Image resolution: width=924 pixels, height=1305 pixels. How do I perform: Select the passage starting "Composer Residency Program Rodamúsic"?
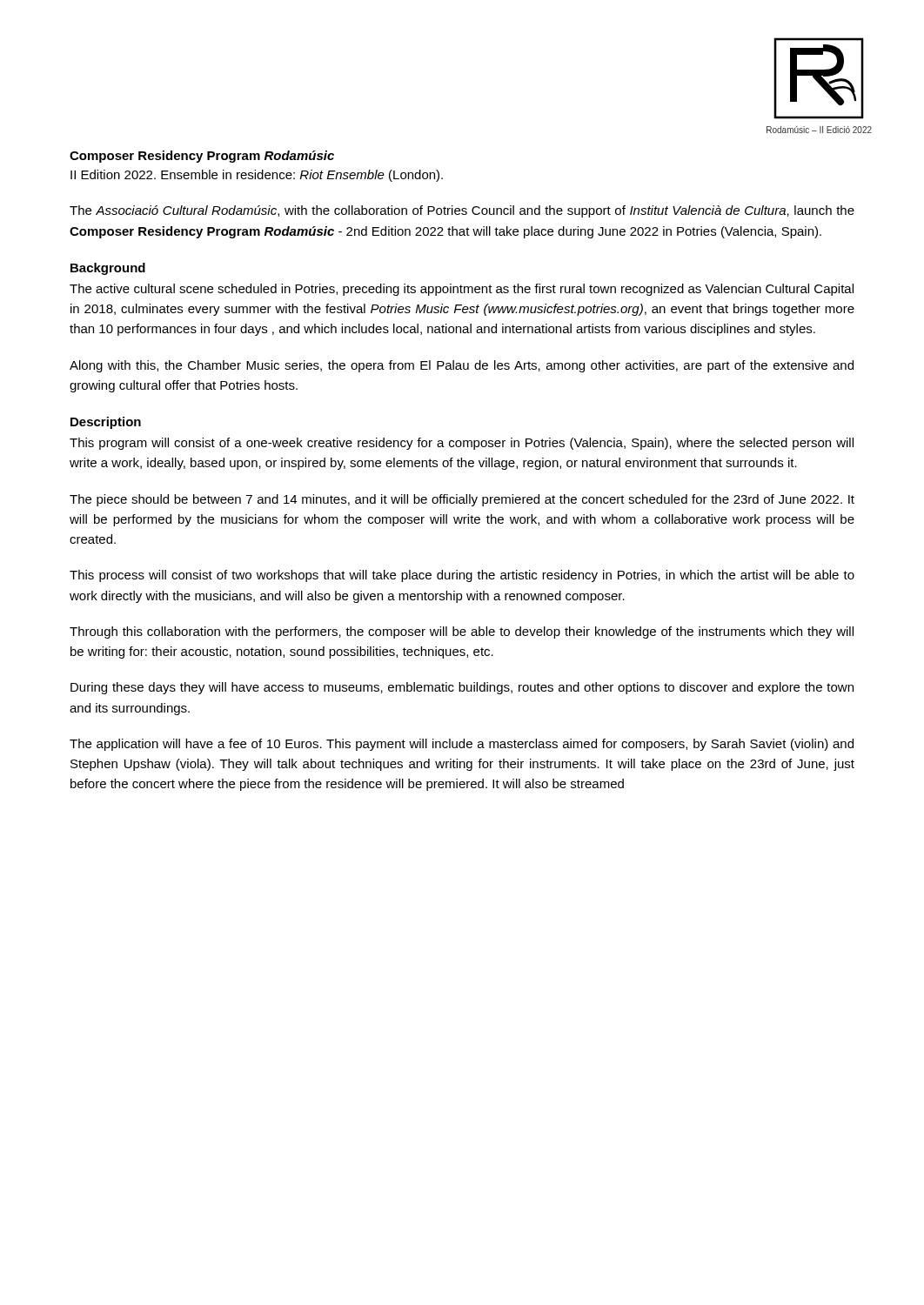coord(202,155)
